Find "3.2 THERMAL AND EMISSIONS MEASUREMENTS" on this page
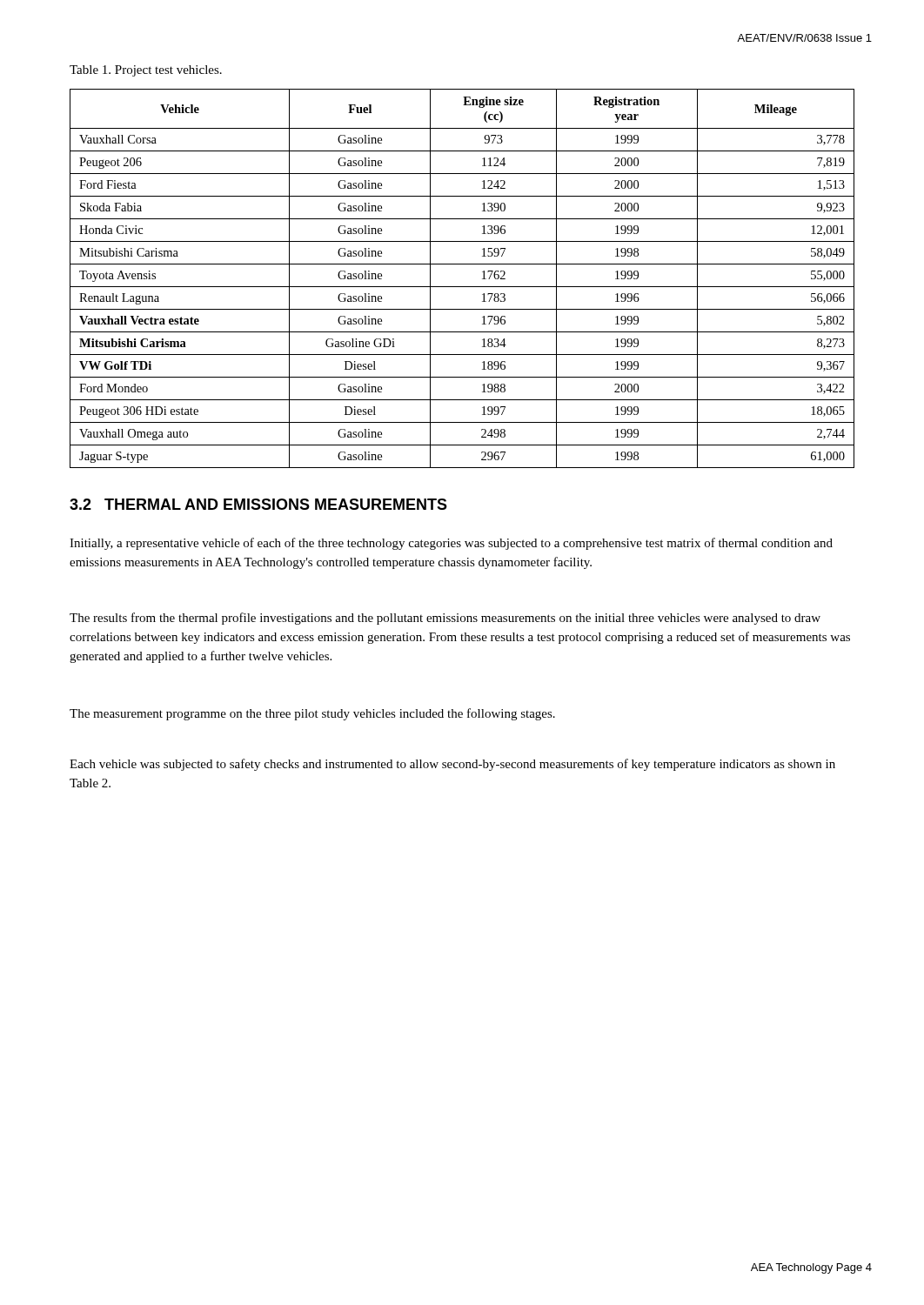The image size is (924, 1305). click(258, 505)
